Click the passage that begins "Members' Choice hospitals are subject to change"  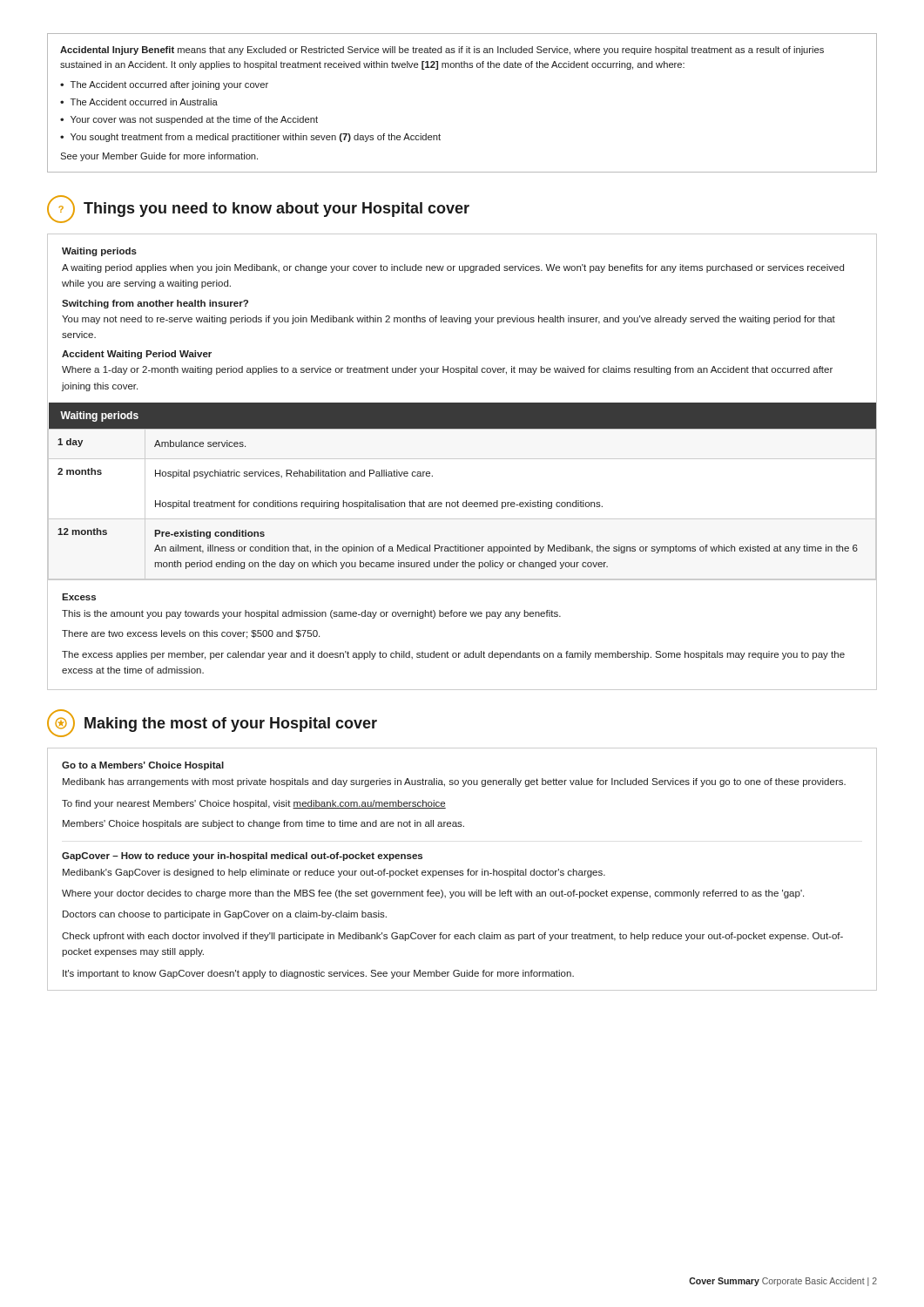coord(263,824)
